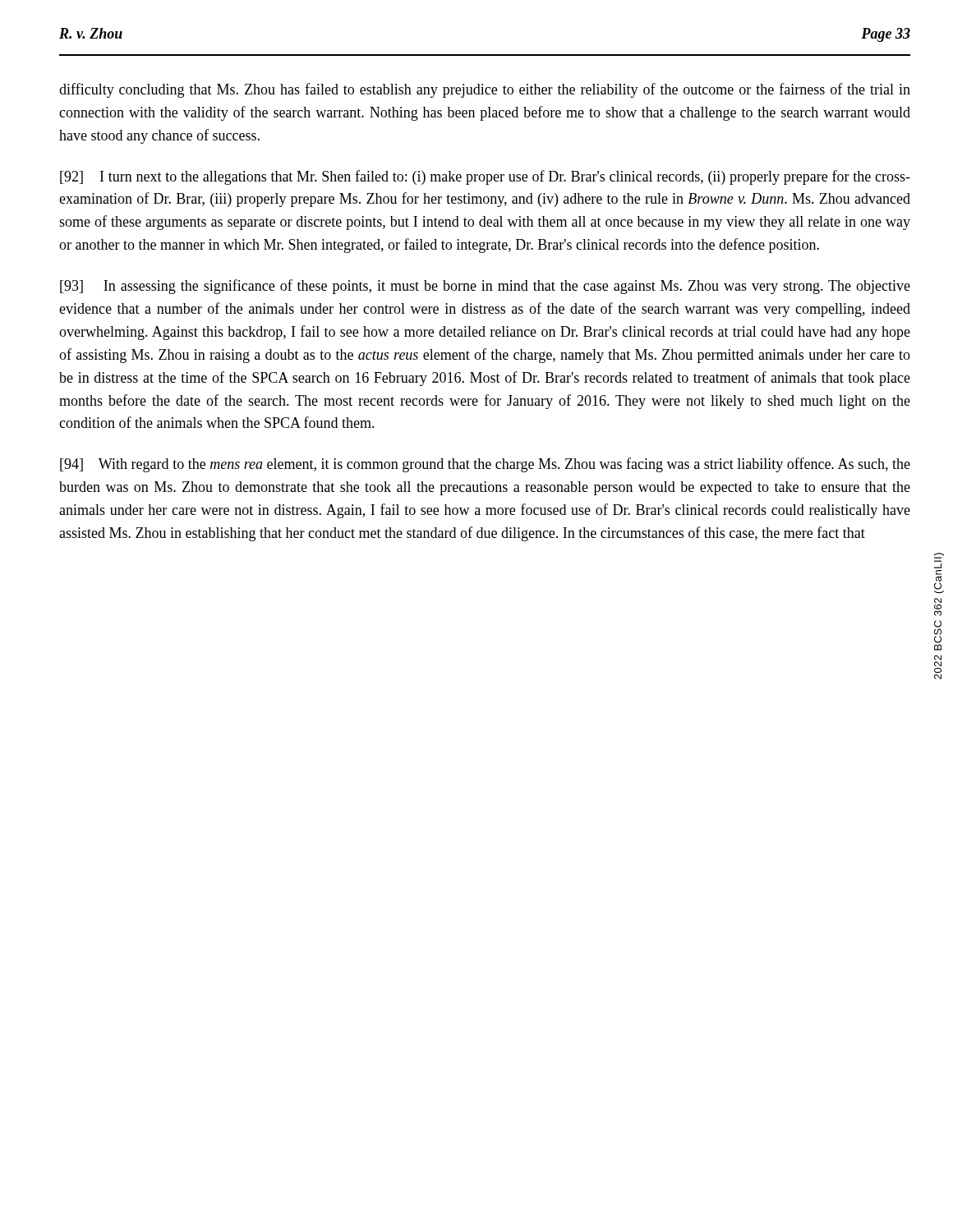Navigate to the block starting "difficulty concluding that"
Viewport: 953px width, 1232px height.
[x=485, y=112]
